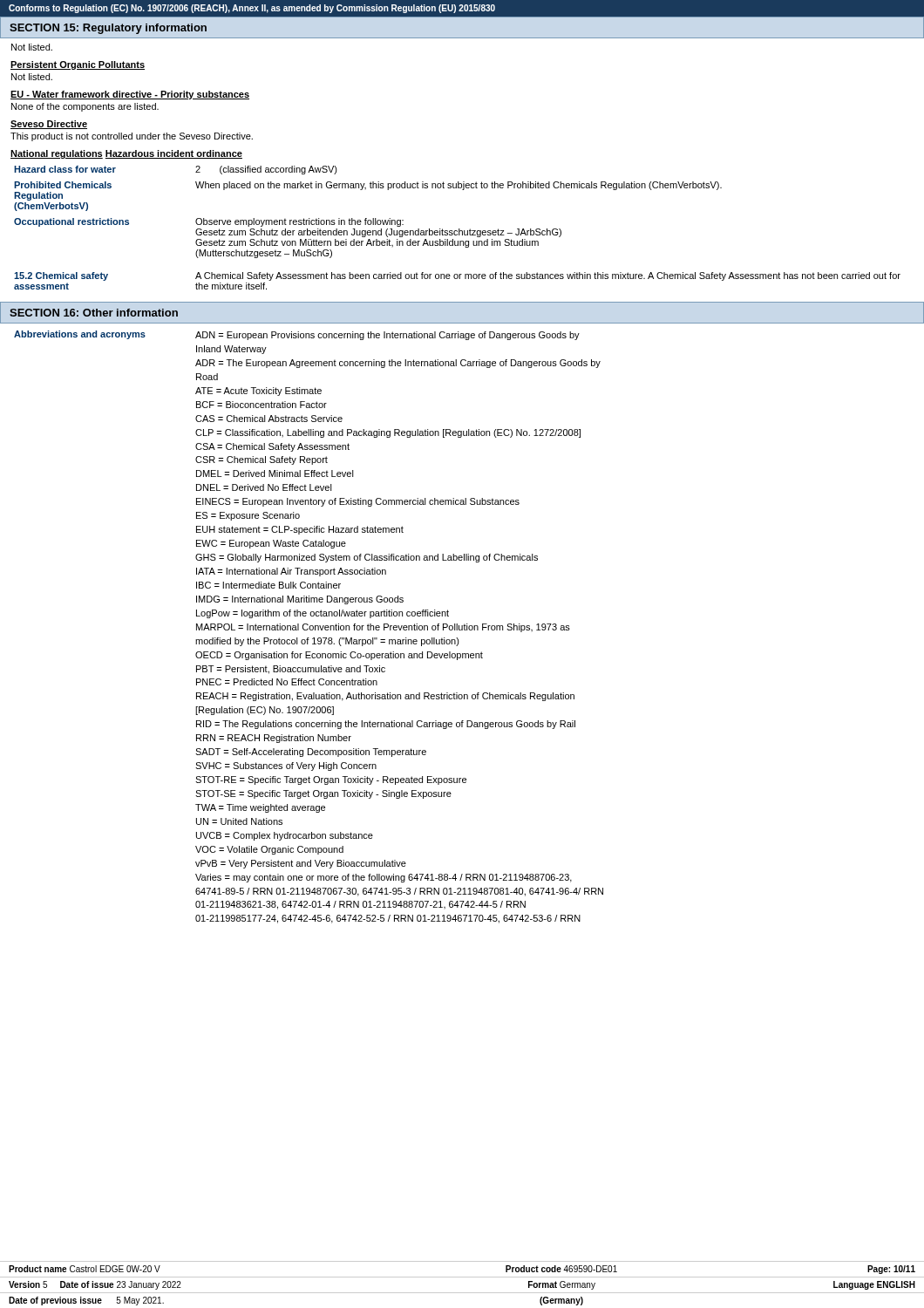Navigate to the text starting "None of the"
The width and height of the screenshot is (924, 1308).
(85, 106)
